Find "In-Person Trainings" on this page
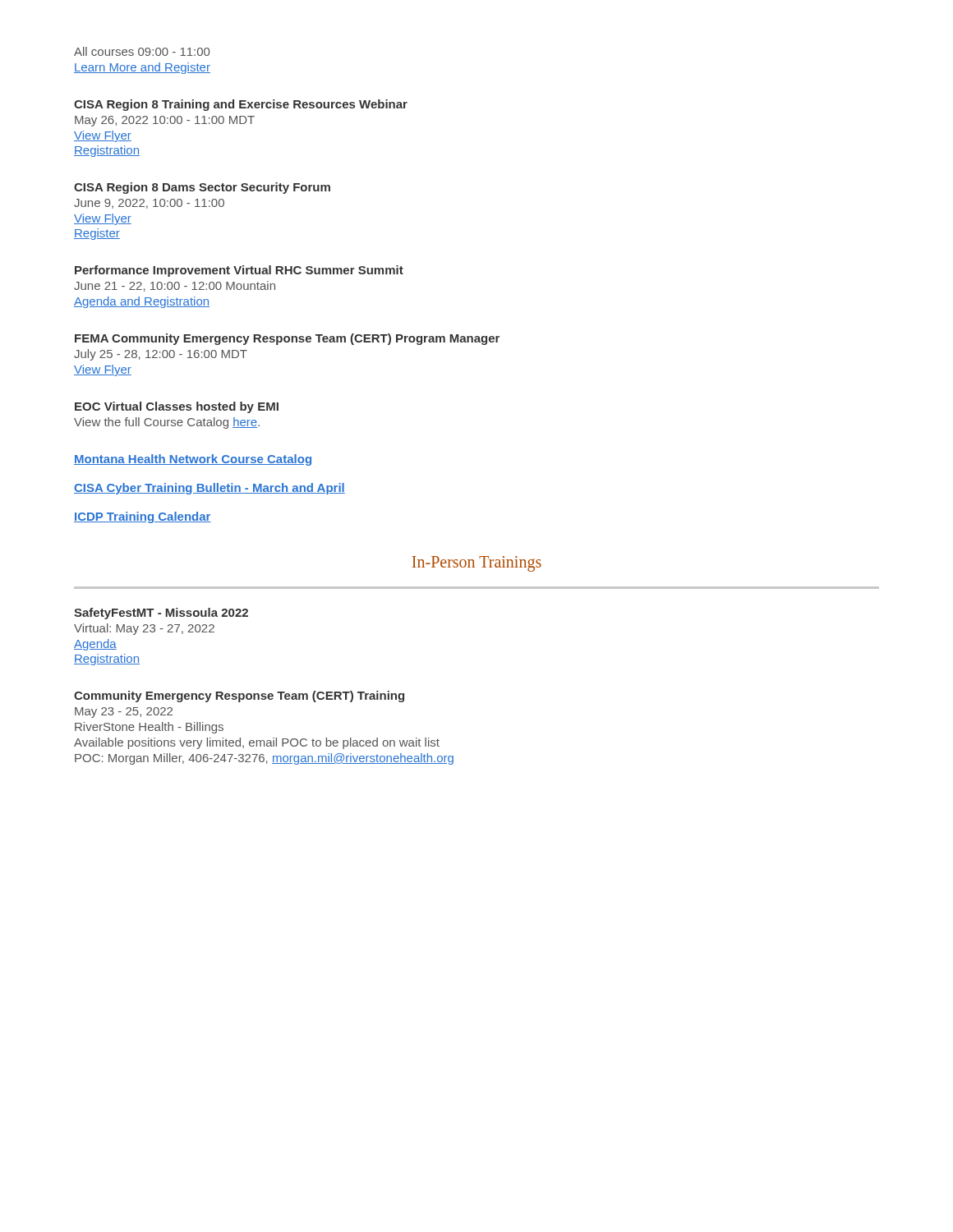The image size is (953, 1232). click(x=476, y=562)
